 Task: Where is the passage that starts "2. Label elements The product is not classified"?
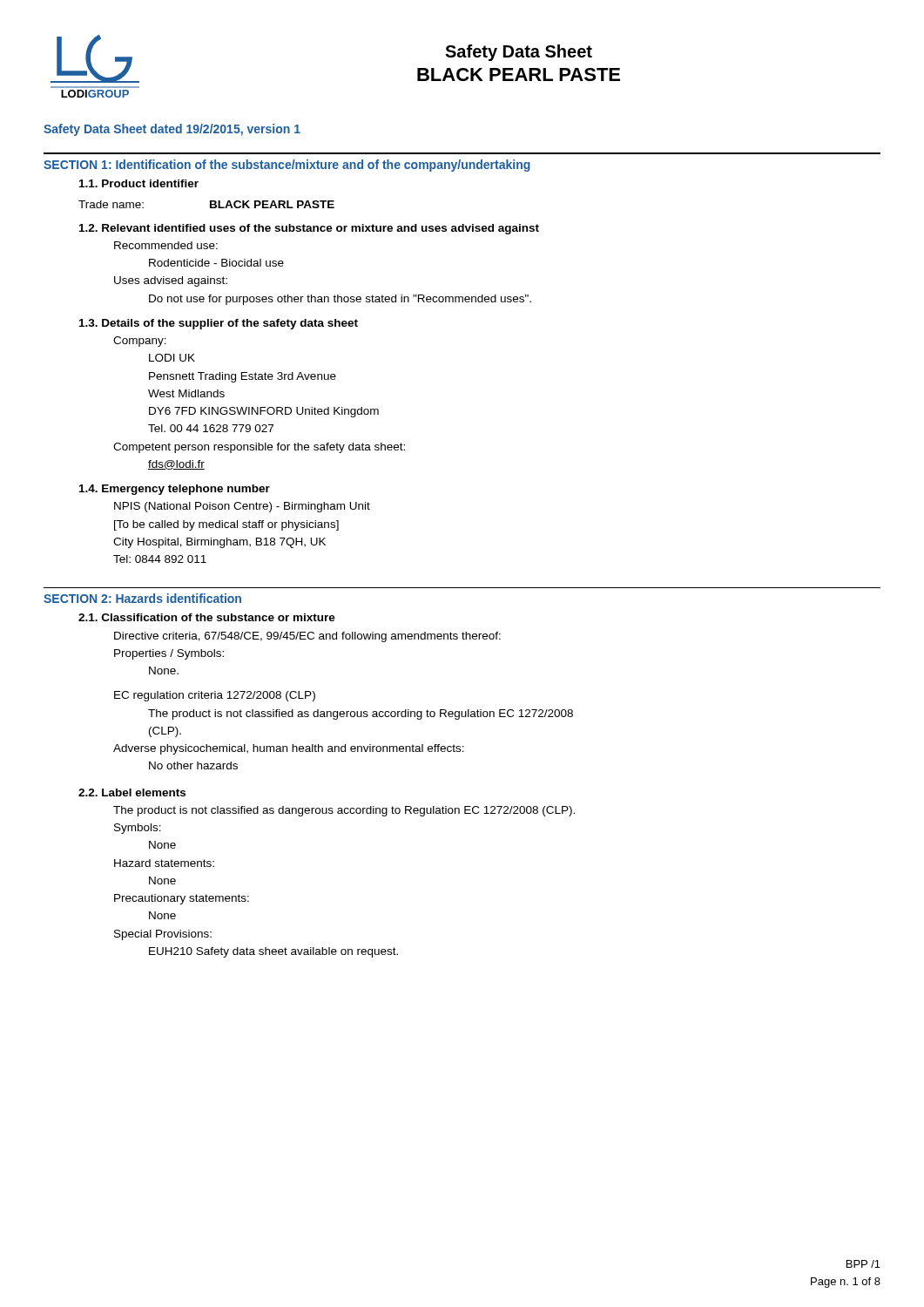pos(132,792)
